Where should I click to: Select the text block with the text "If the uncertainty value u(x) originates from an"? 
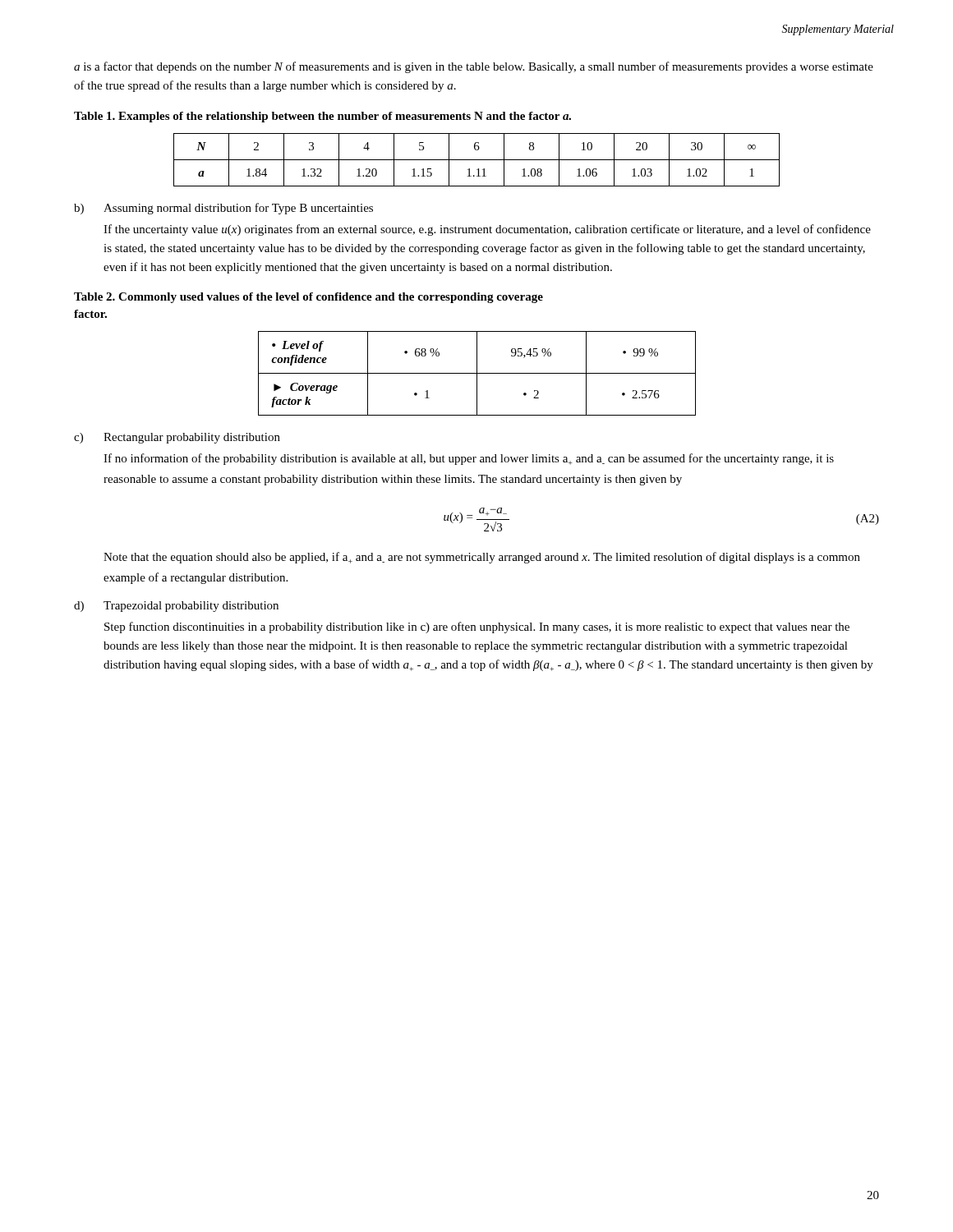(x=487, y=248)
